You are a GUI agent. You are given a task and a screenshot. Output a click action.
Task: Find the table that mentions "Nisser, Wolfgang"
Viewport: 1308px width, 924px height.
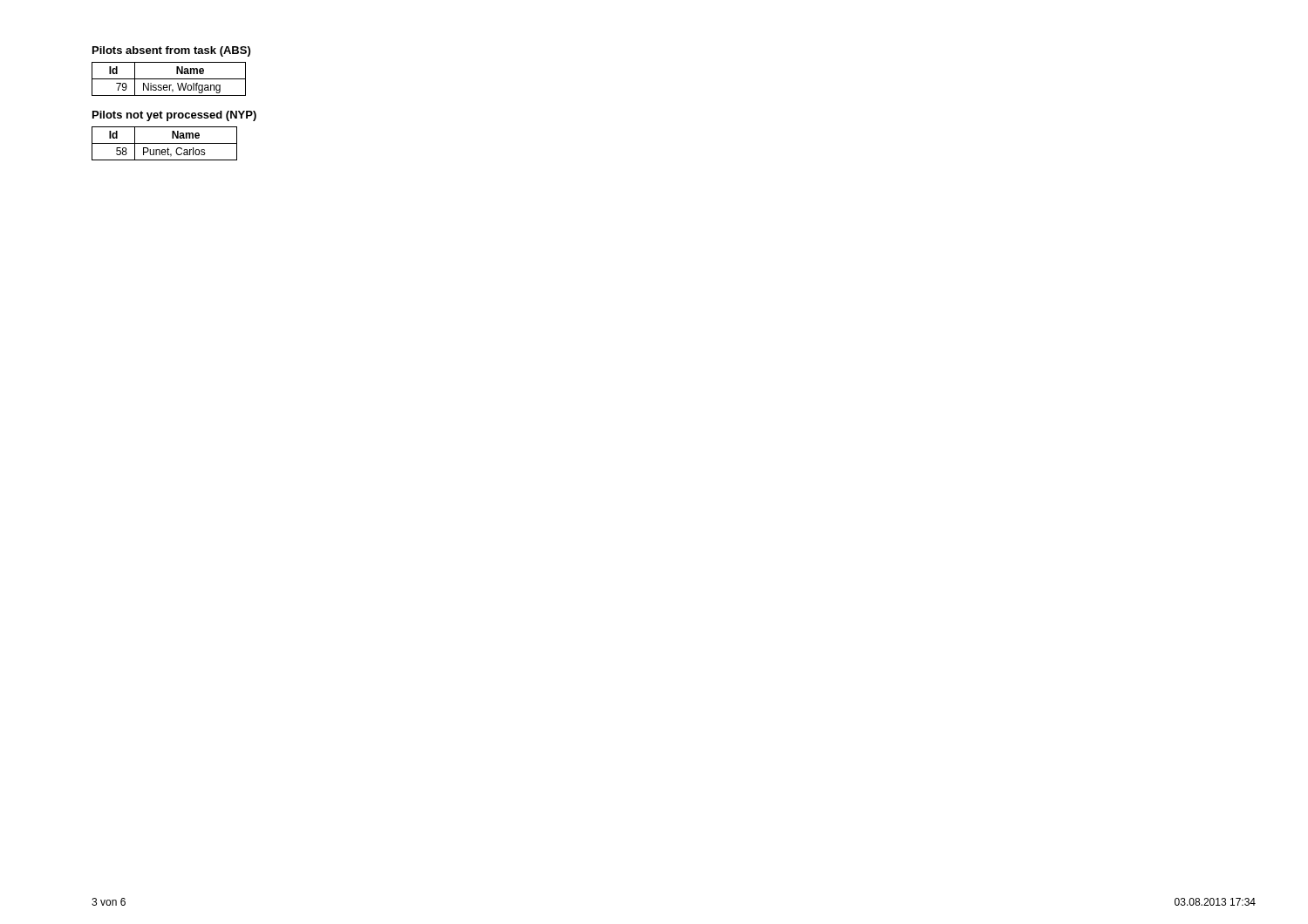(x=674, y=79)
